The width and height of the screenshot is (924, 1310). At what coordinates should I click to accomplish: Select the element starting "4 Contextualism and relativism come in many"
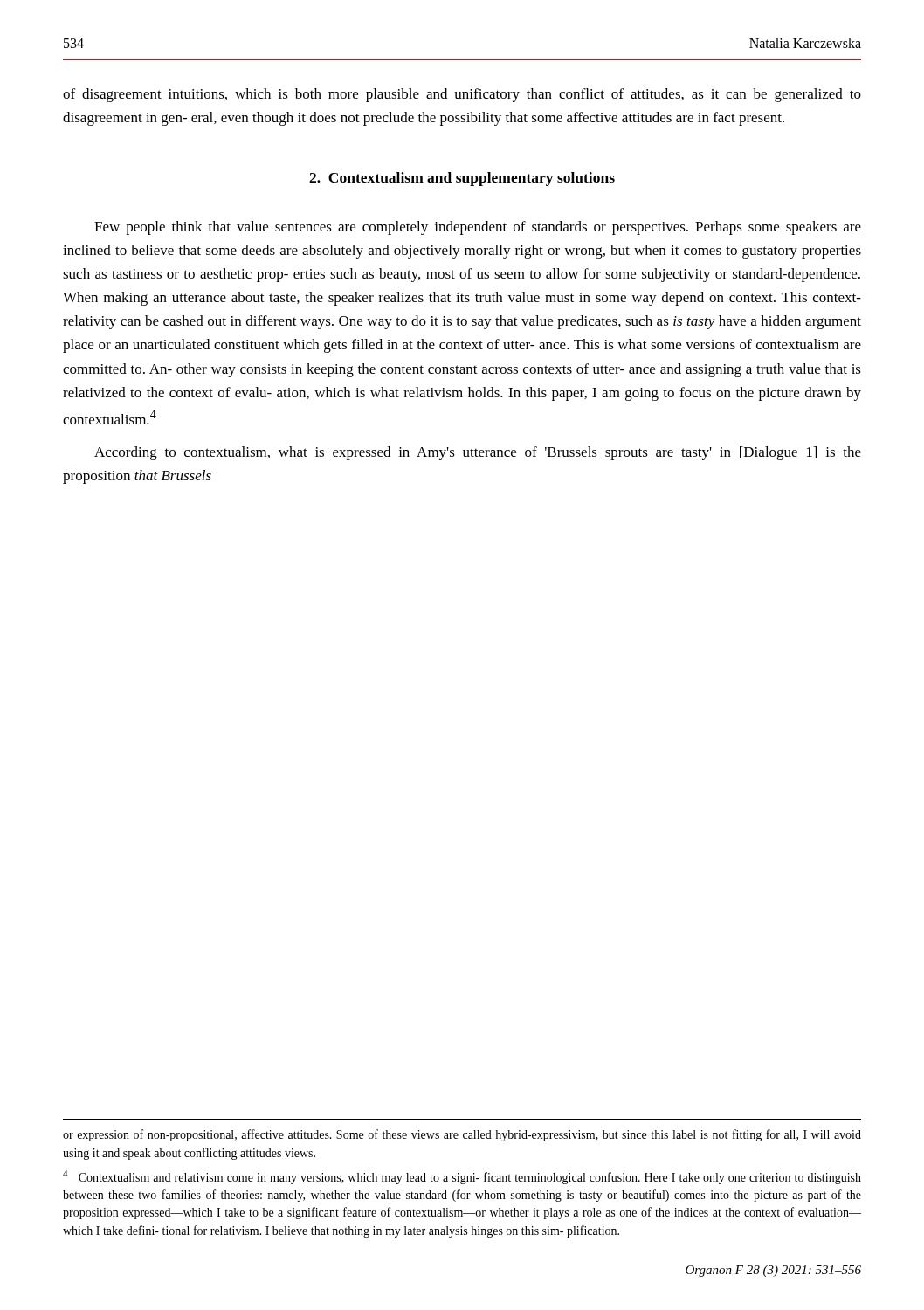tap(462, 1203)
